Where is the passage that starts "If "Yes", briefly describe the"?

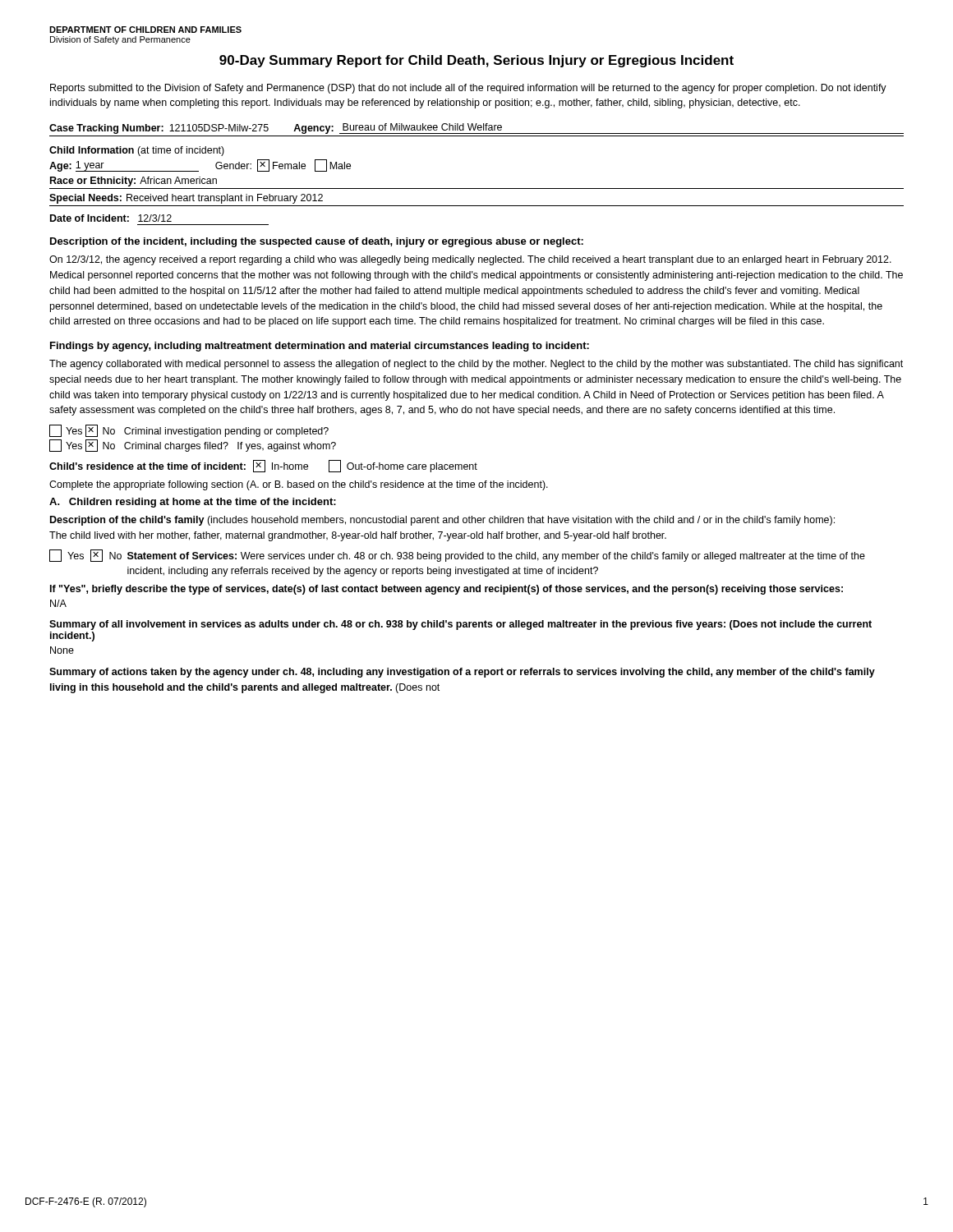pyautogui.click(x=476, y=597)
